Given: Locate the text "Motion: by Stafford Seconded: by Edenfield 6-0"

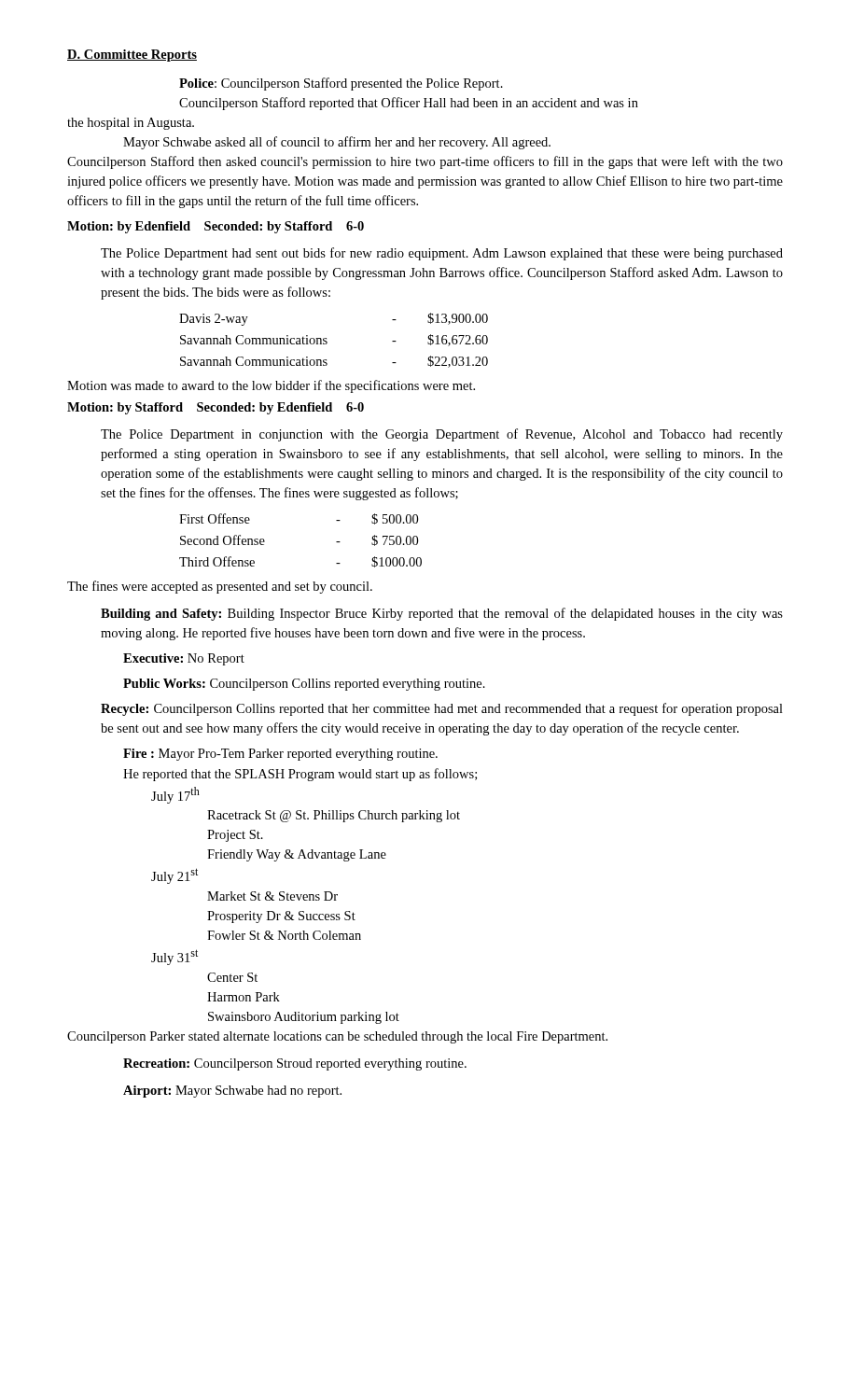Looking at the screenshot, I should pyautogui.click(x=216, y=407).
